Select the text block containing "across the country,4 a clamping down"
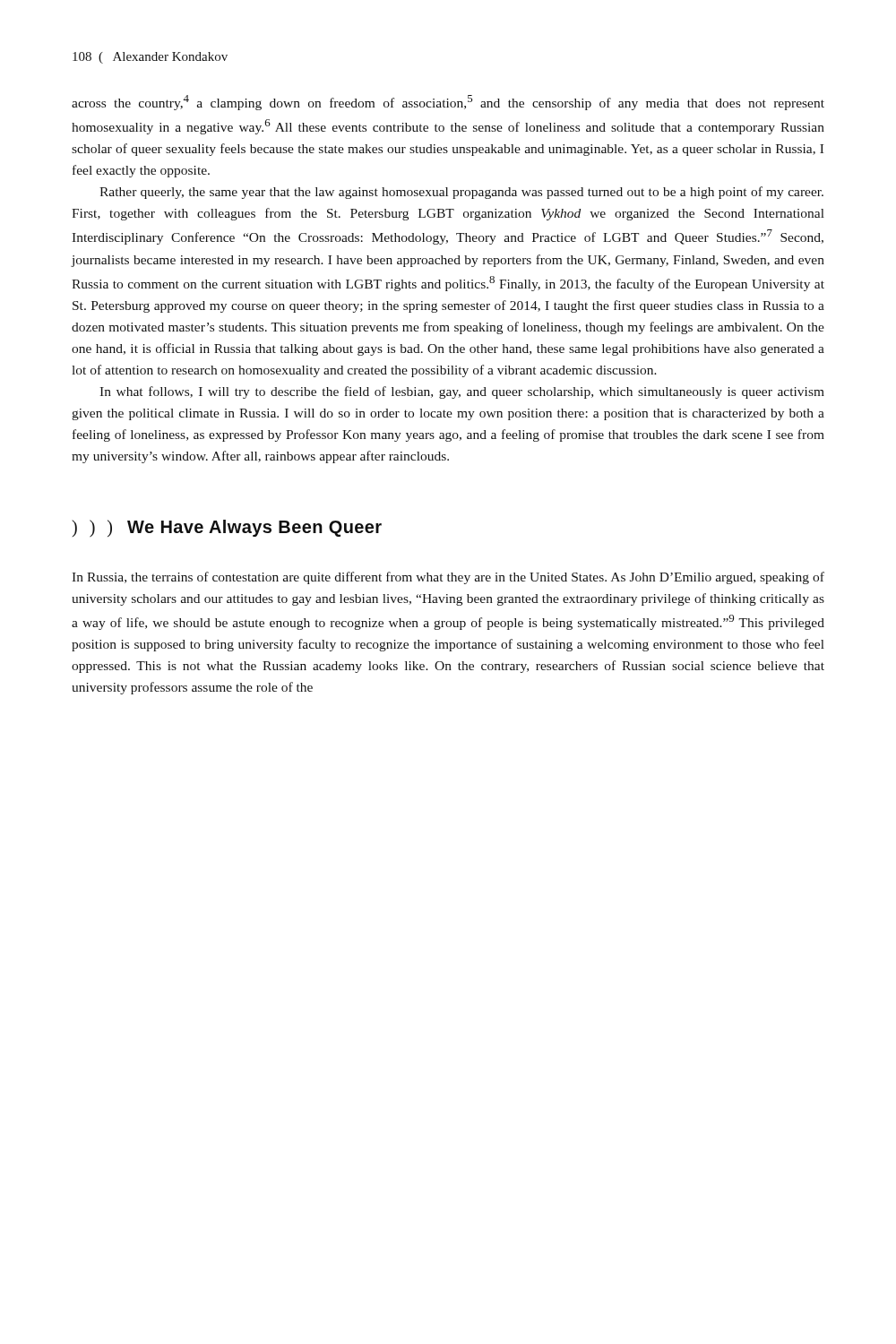The height and width of the screenshot is (1344, 896). click(448, 135)
